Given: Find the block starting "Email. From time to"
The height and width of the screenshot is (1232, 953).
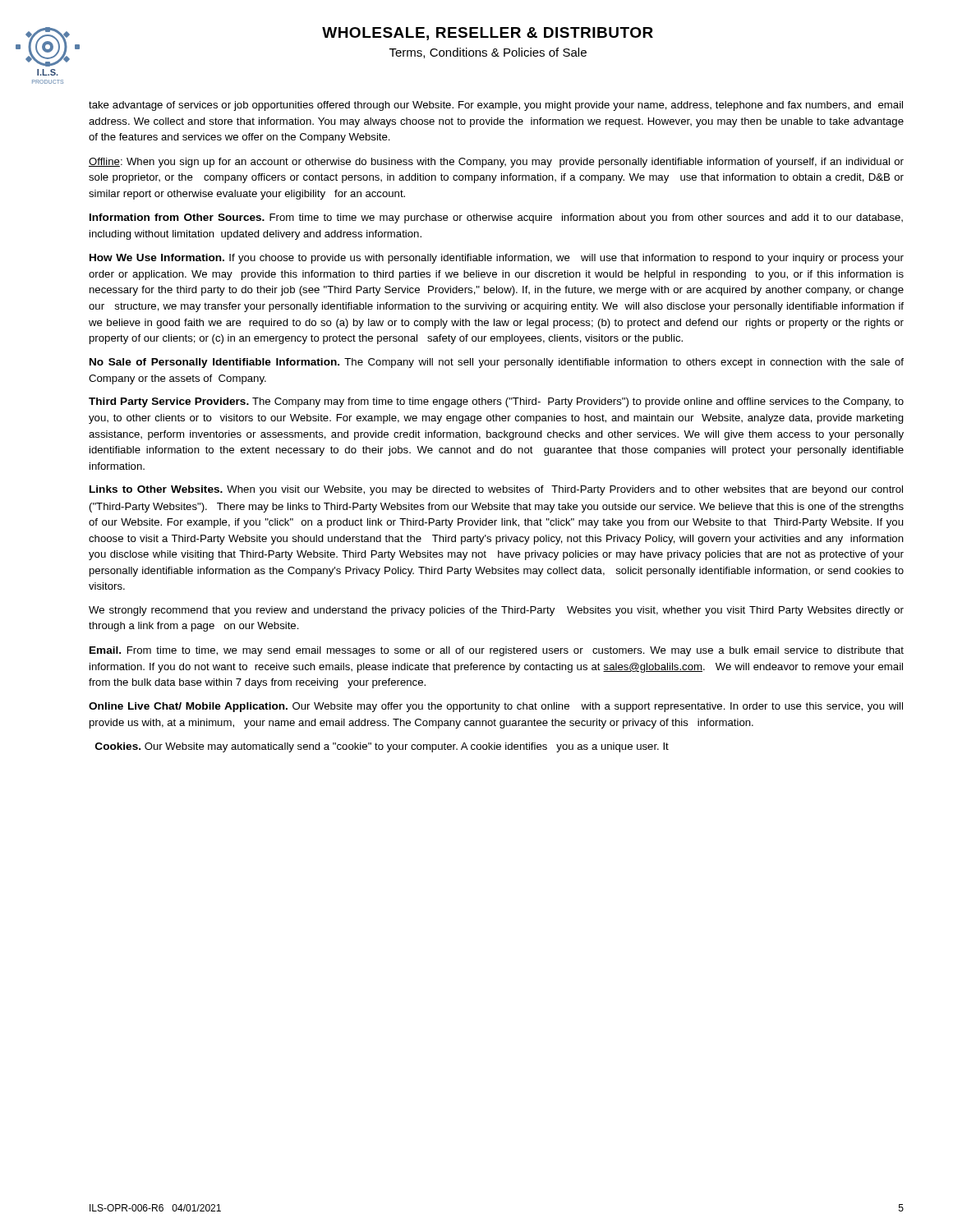Looking at the screenshot, I should tap(496, 666).
